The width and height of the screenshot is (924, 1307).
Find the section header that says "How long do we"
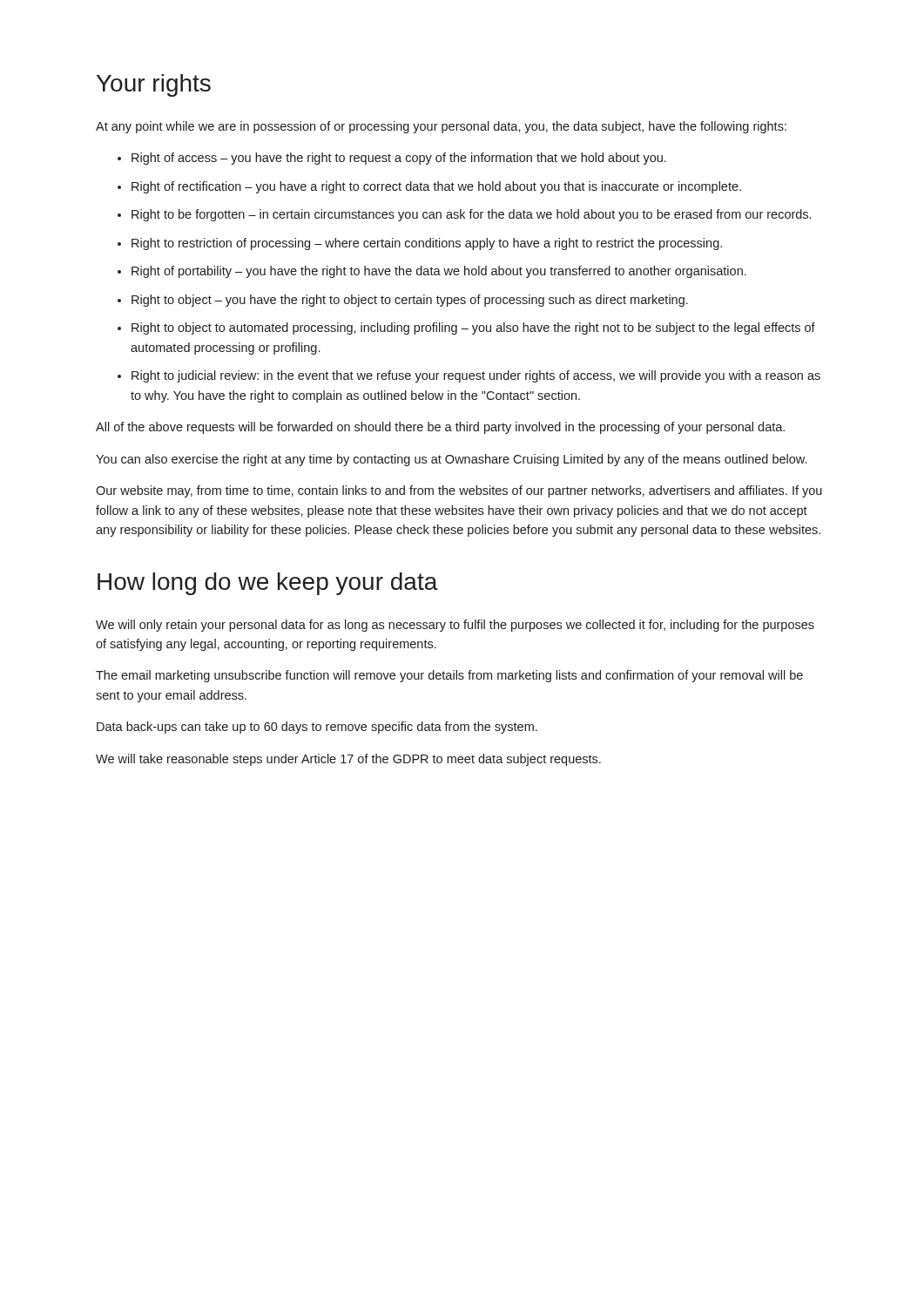268,584
